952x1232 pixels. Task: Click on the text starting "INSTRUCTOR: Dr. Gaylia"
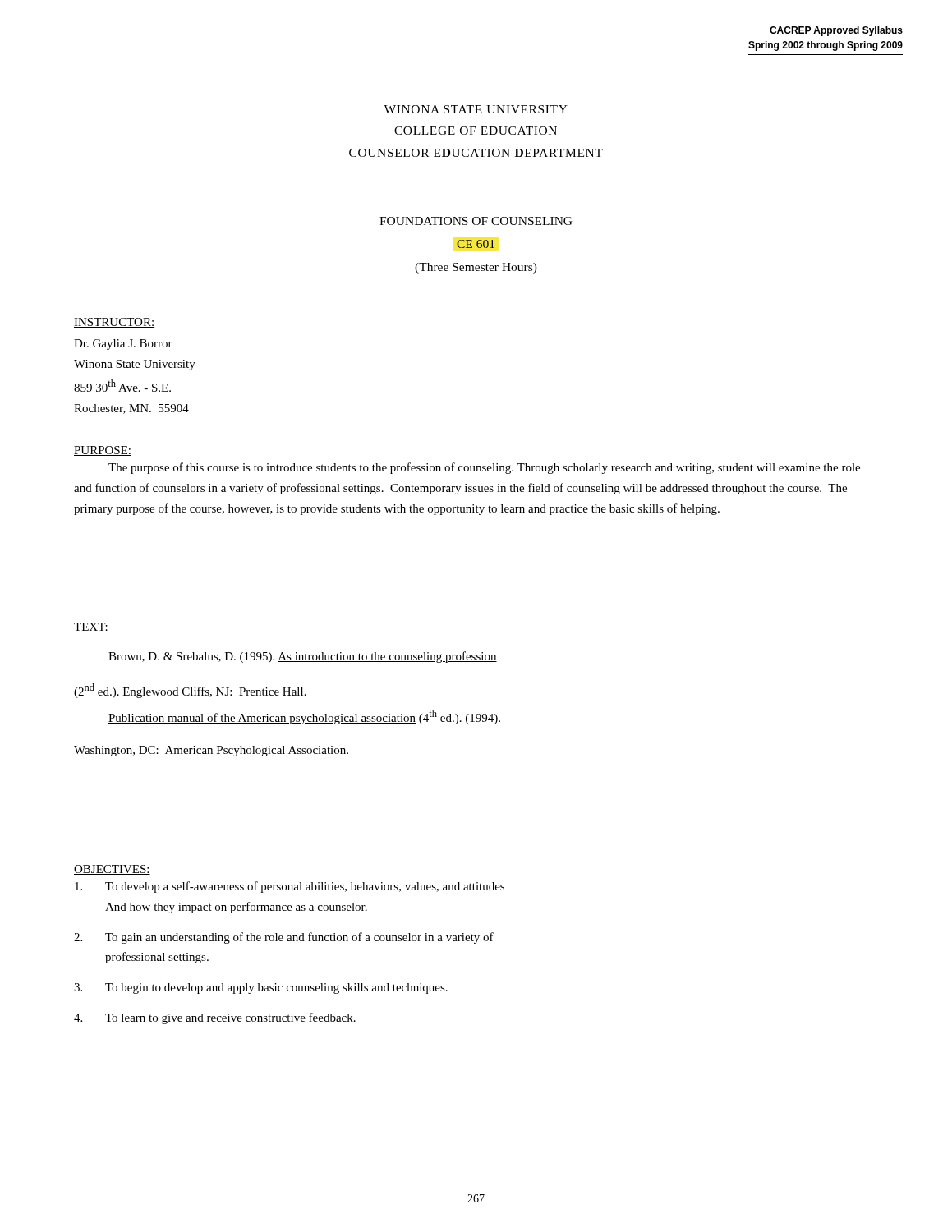click(x=135, y=365)
